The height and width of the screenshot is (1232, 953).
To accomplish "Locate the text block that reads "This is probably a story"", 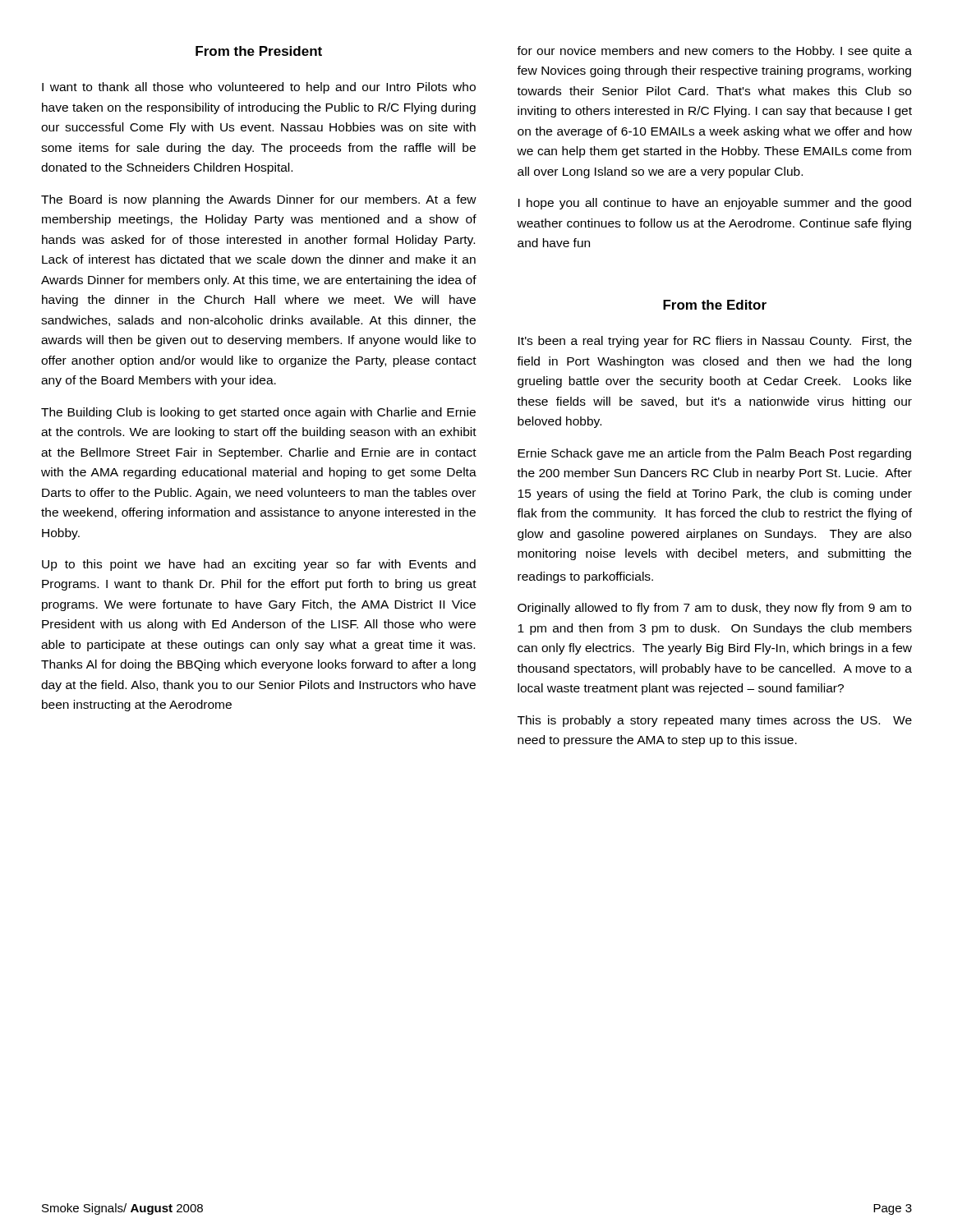I will (715, 730).
